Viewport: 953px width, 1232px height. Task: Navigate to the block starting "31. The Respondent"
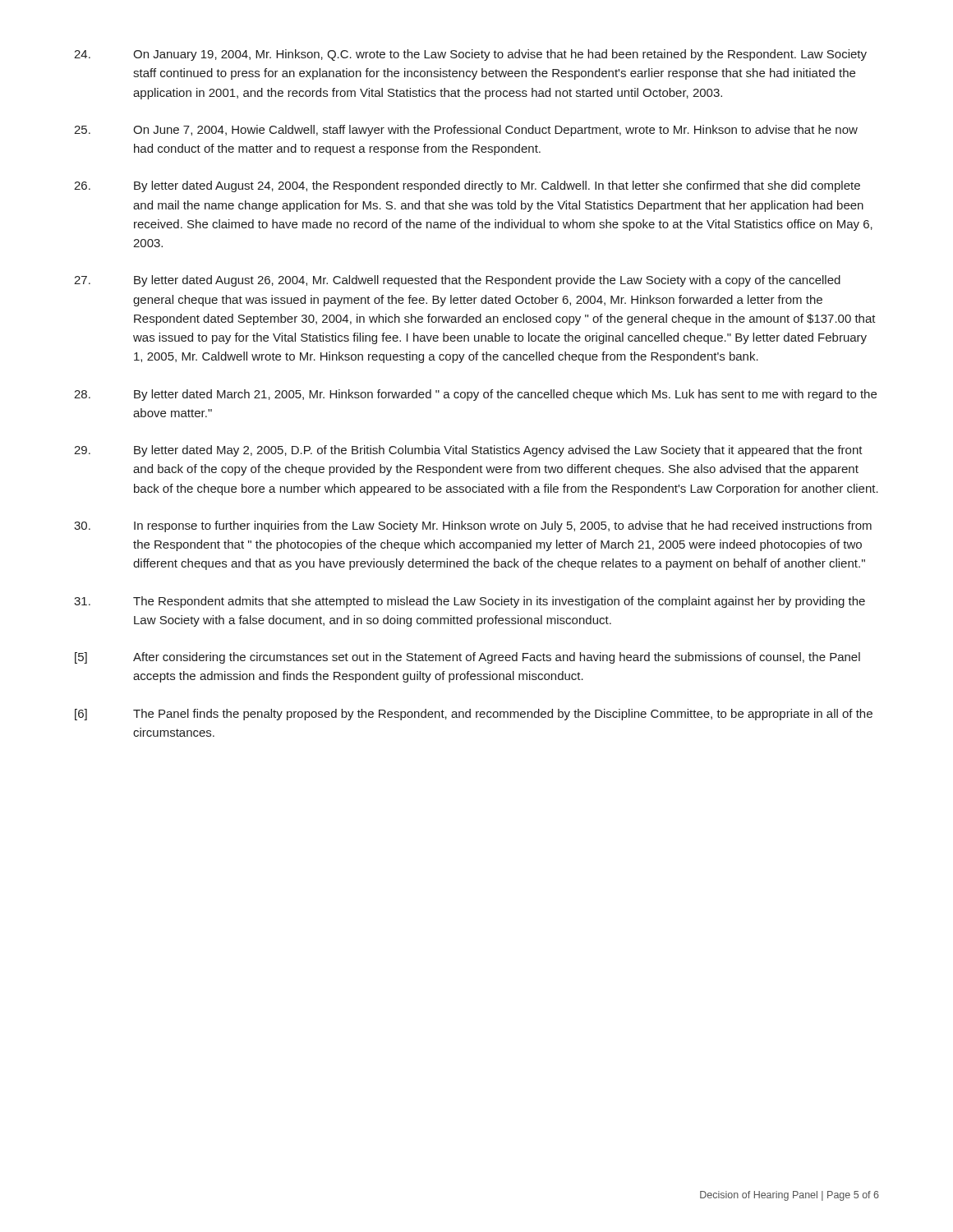pyautogui.click(x=476, y=610)
